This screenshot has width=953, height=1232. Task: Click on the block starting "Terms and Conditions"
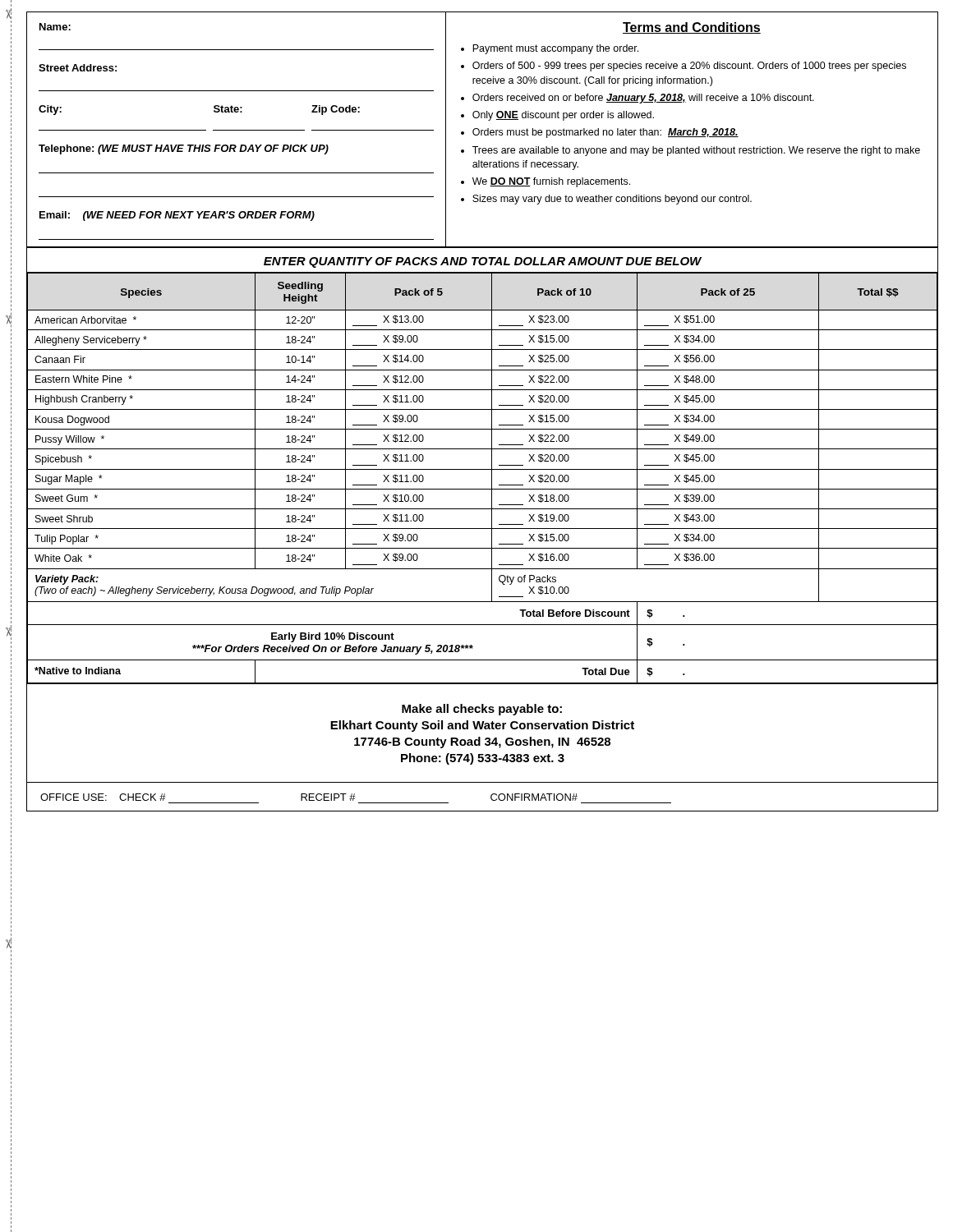tap(692, 28)
